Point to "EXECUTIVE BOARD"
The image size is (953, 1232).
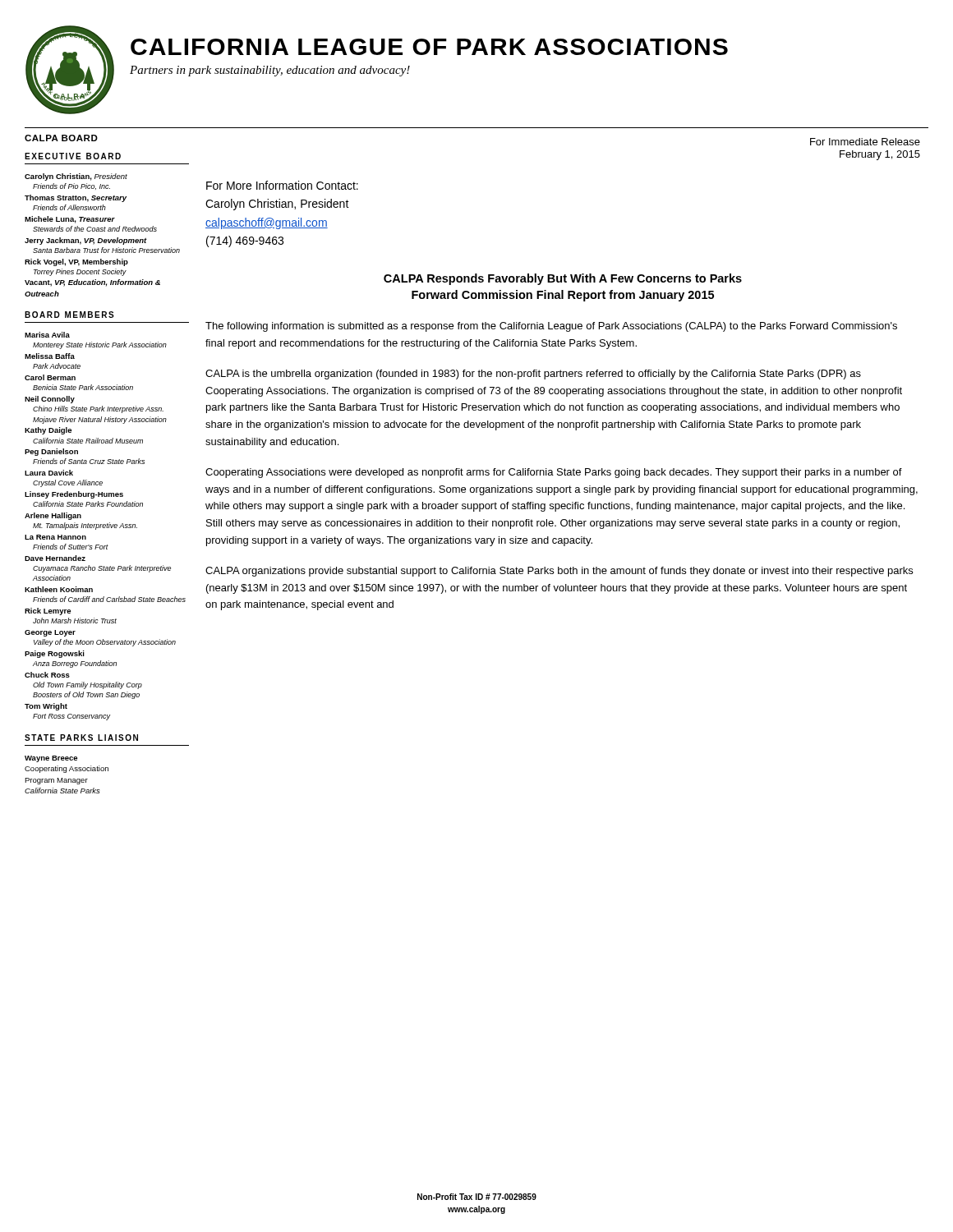coord(107,158)
